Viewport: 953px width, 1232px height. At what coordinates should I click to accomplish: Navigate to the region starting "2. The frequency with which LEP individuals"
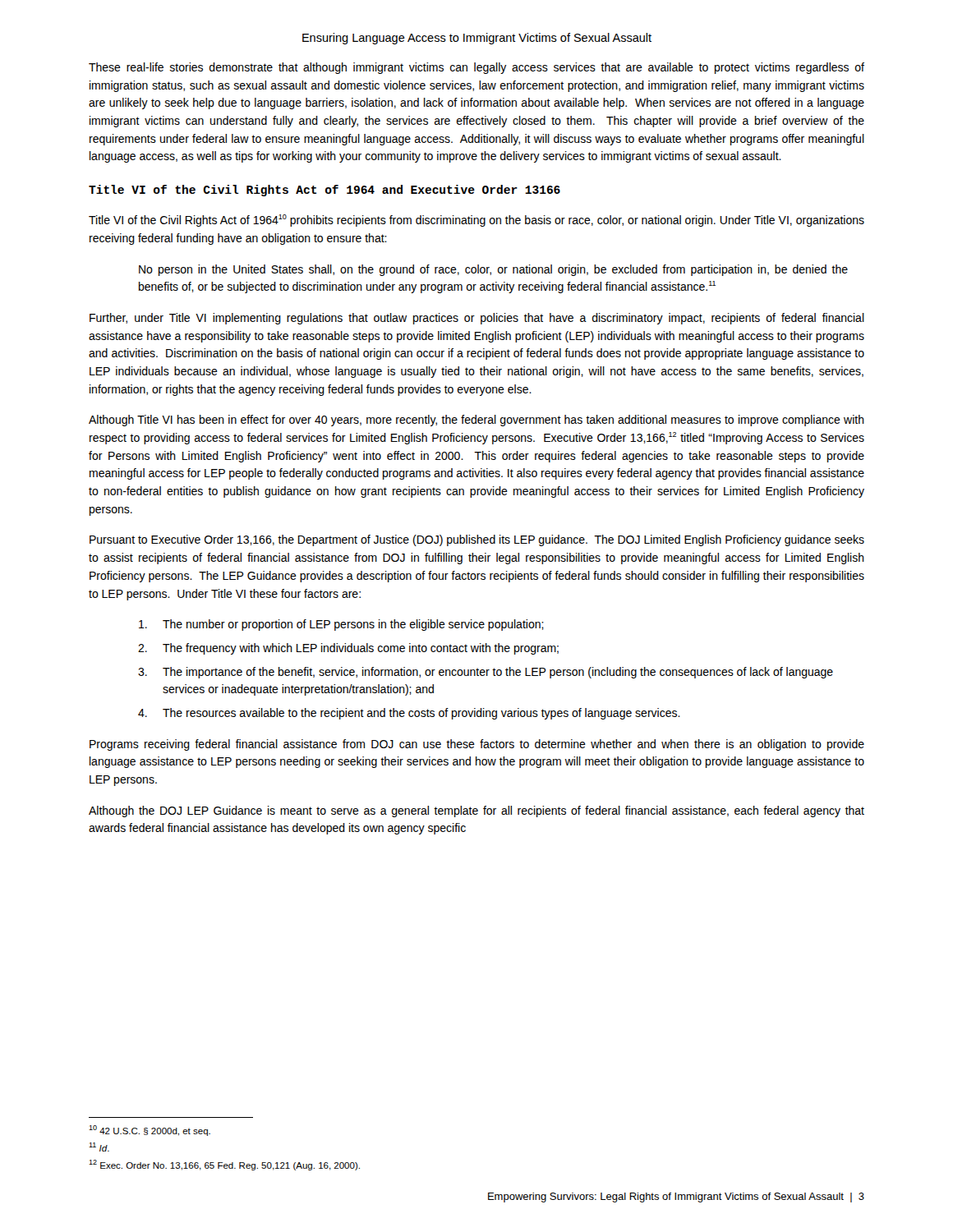click(349, 649)
